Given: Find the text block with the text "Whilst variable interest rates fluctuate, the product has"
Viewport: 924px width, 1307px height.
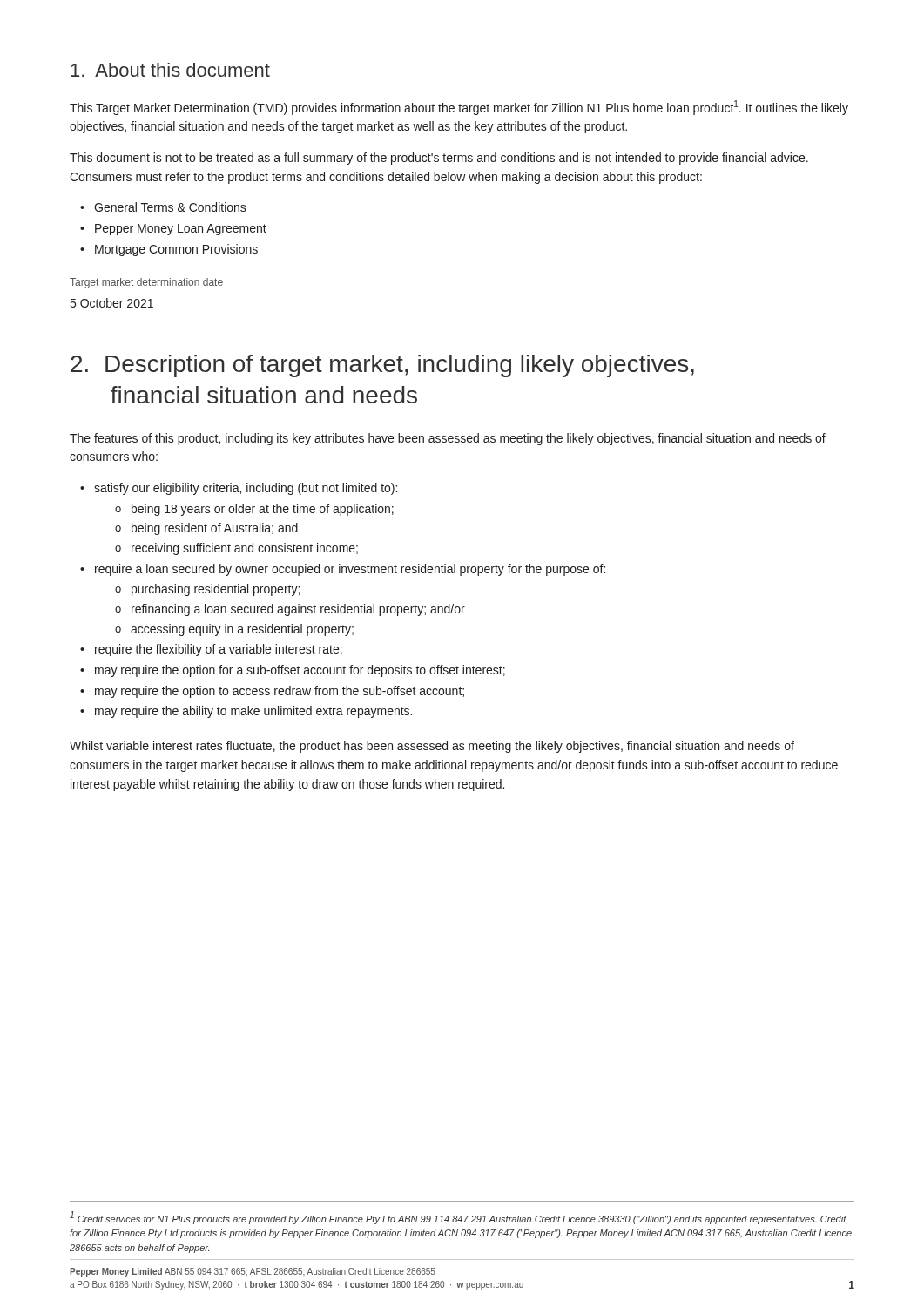Looking at the screenshot, I should pos(462,766).
